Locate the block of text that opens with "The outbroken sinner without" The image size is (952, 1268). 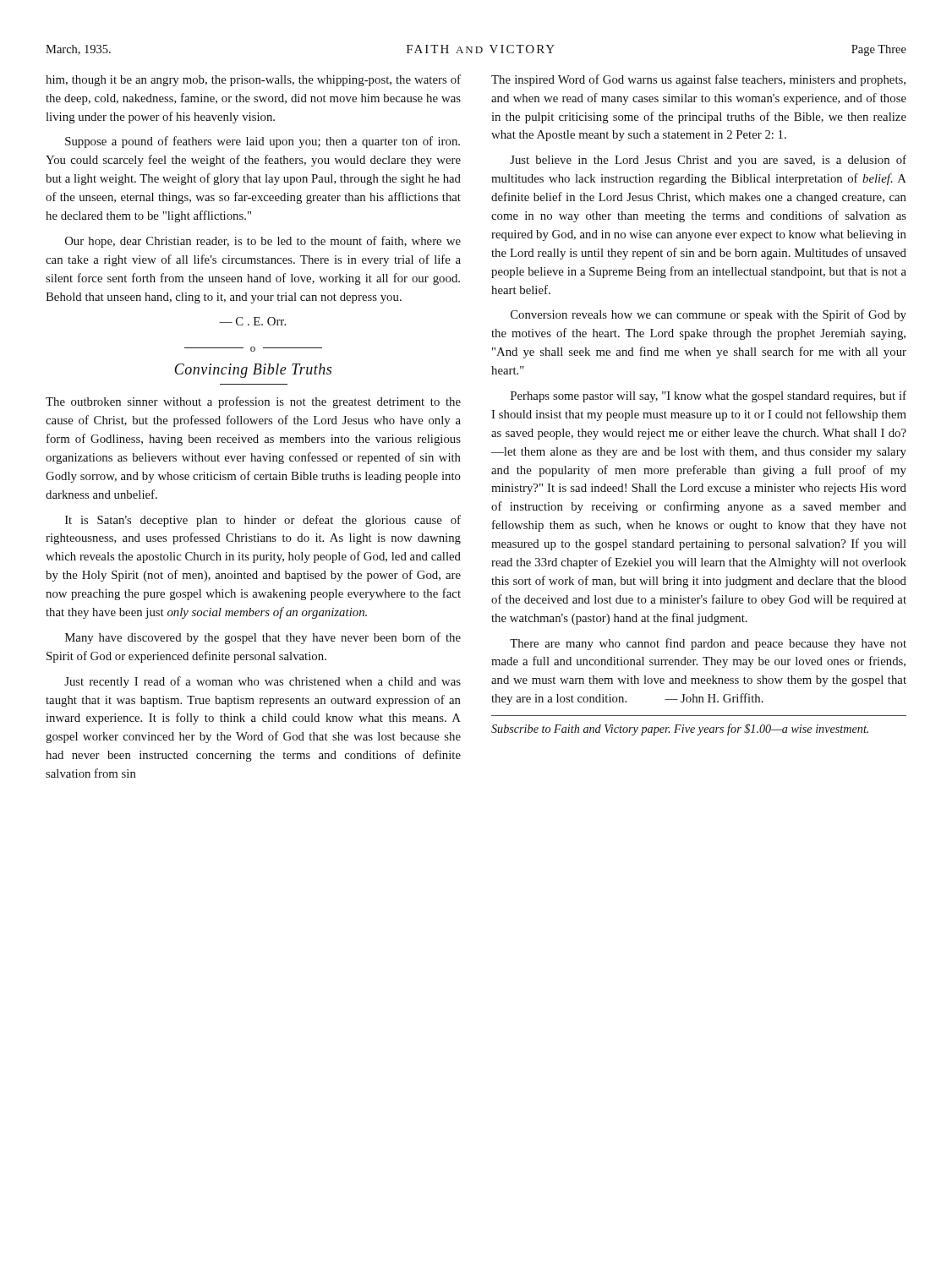point(253,588)
